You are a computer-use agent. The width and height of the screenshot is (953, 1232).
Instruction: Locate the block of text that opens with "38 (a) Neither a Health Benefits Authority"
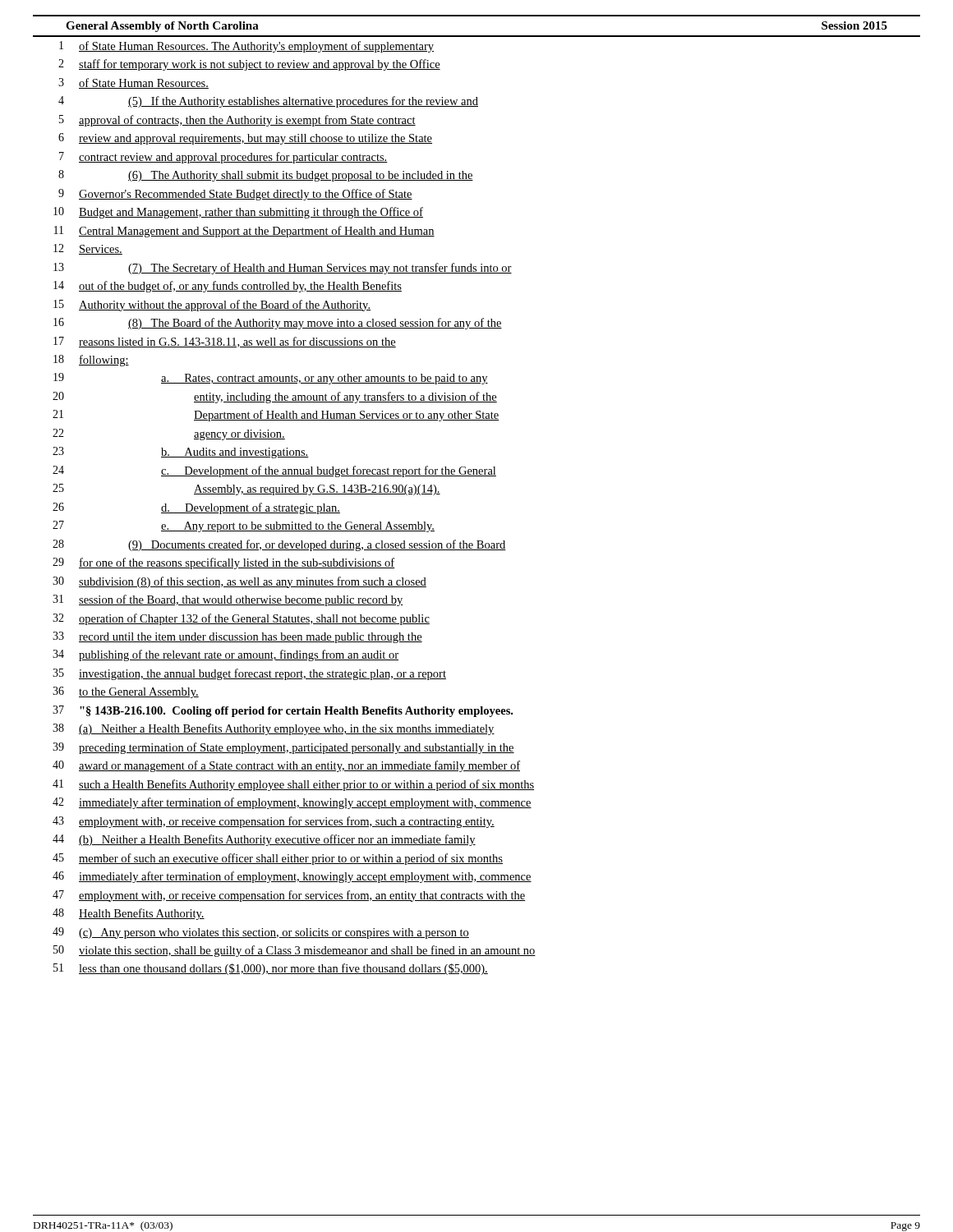coord(476,775)
